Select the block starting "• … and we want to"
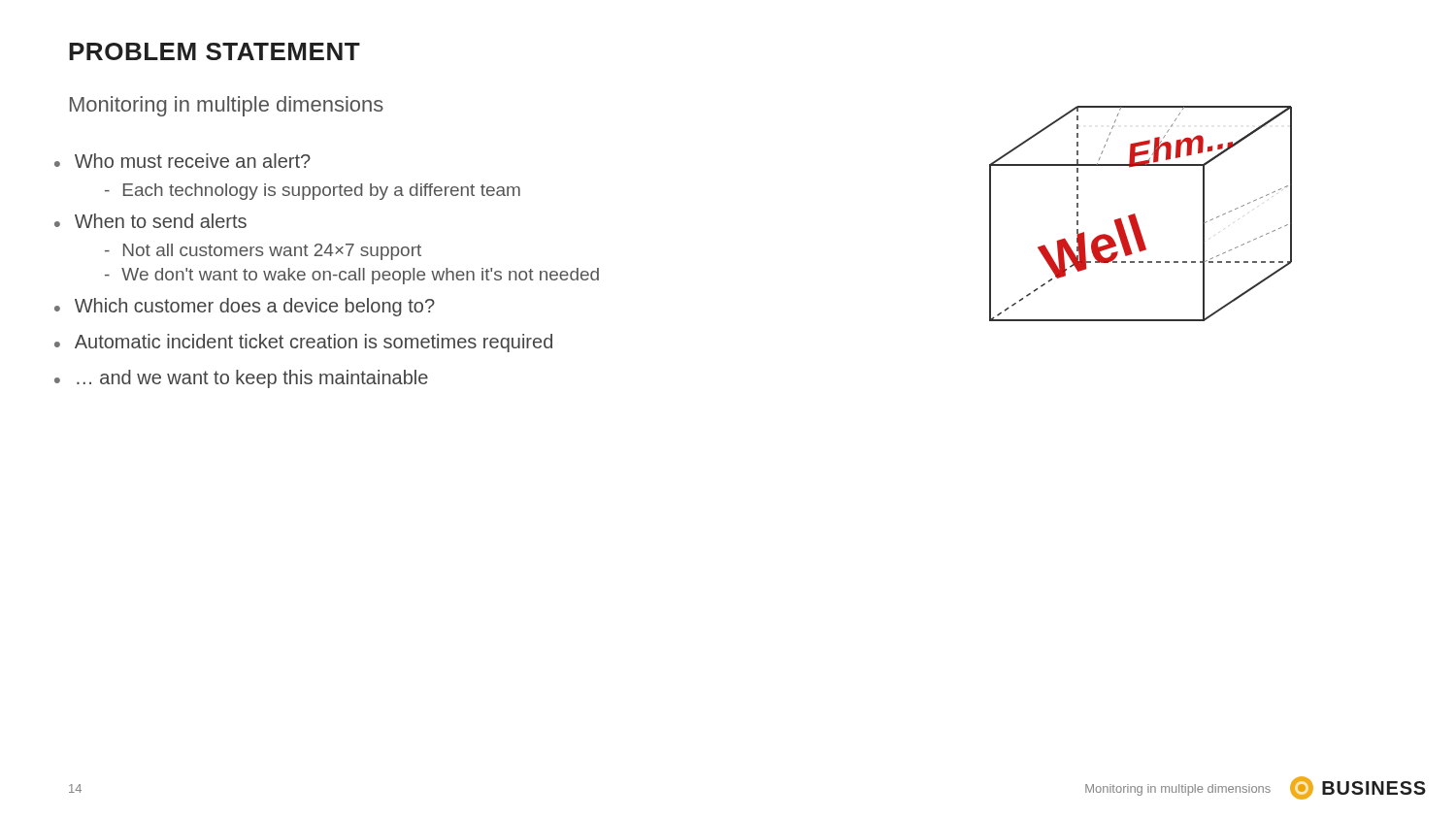Image resolution: width=1456 pixels, height=819 pixels. click(383, 380)
